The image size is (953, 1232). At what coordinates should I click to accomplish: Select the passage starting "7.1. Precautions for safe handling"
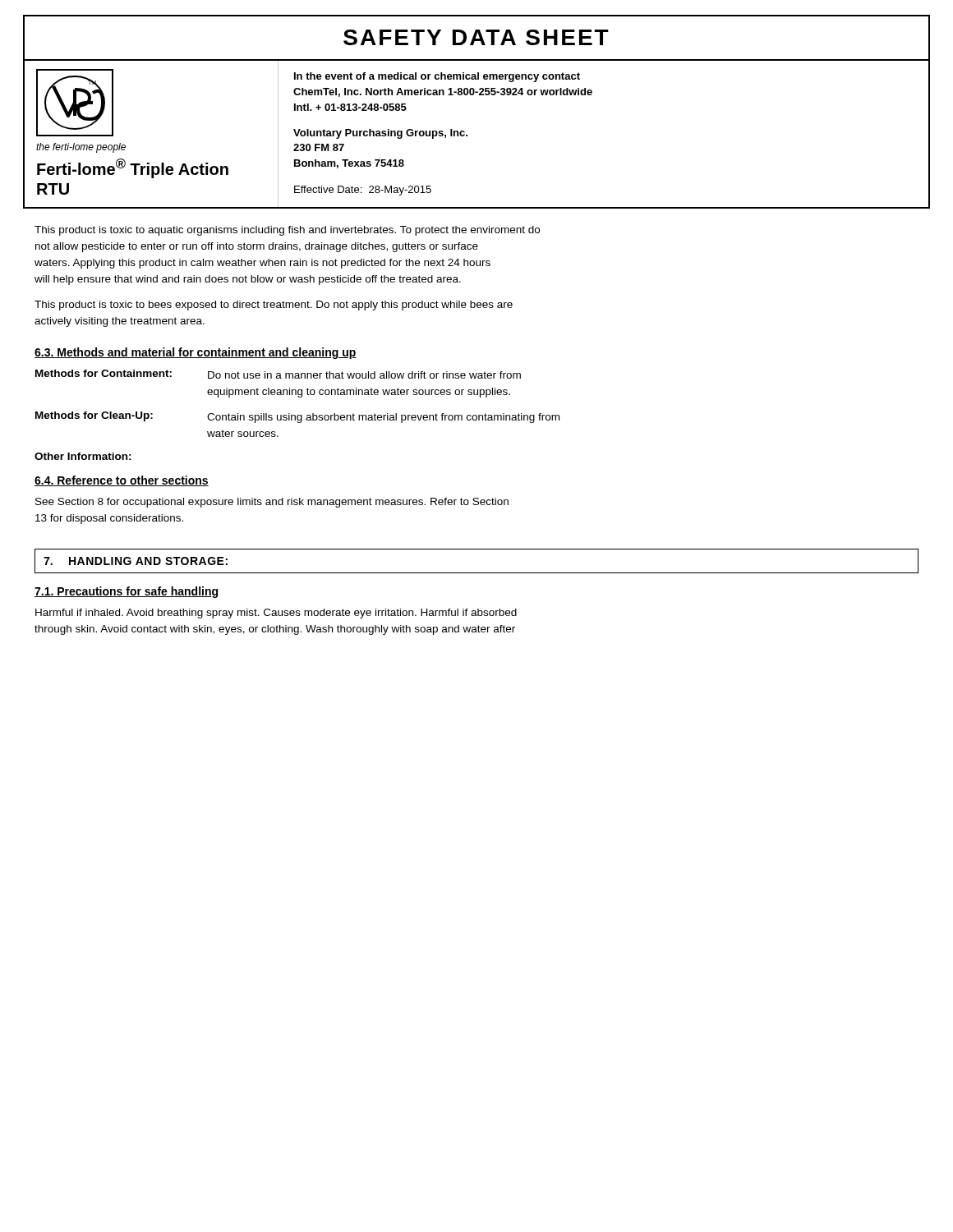127,591
